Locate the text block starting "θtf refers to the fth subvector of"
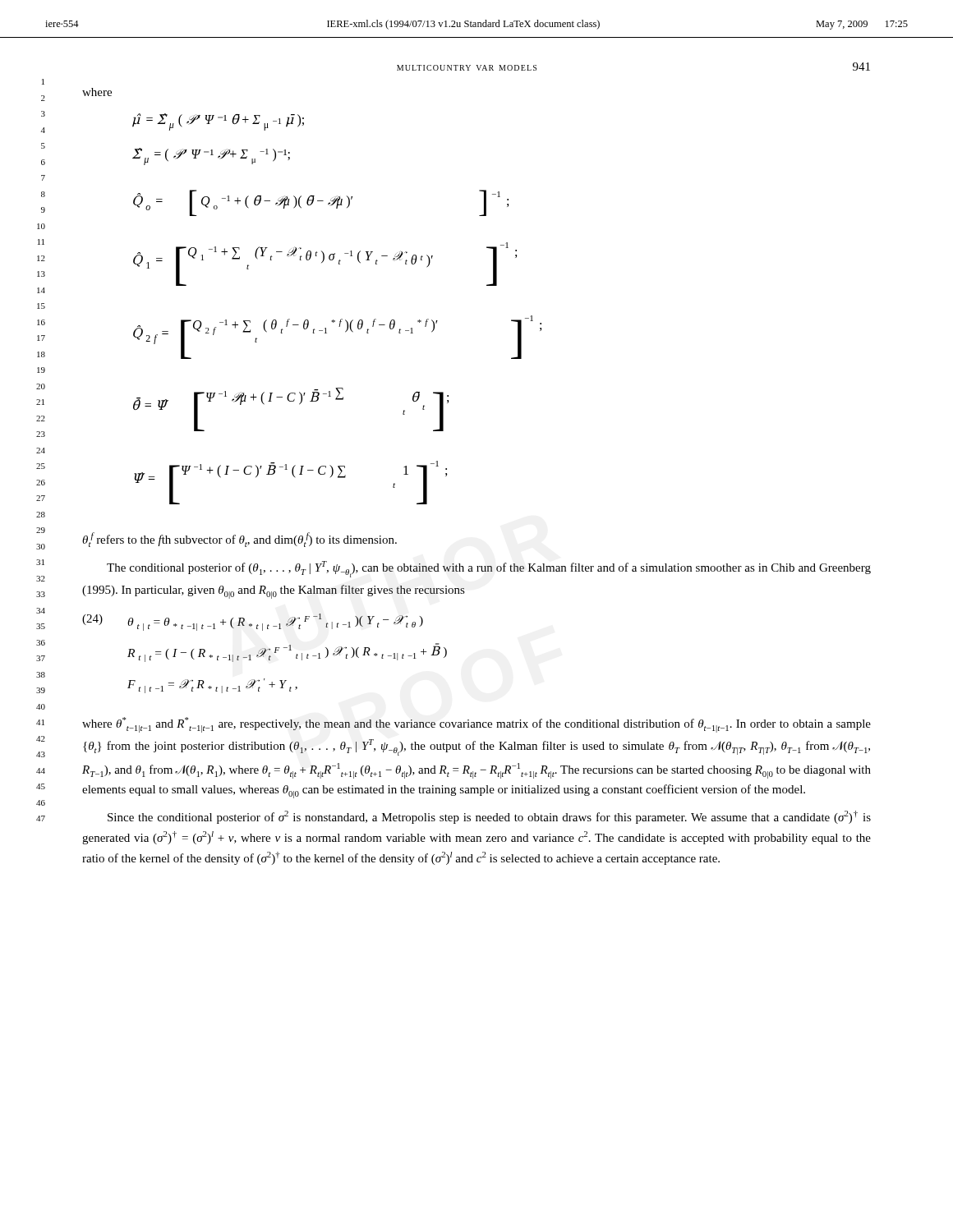The height and width of the screenshot is (1232, 953). pos(240,540)
